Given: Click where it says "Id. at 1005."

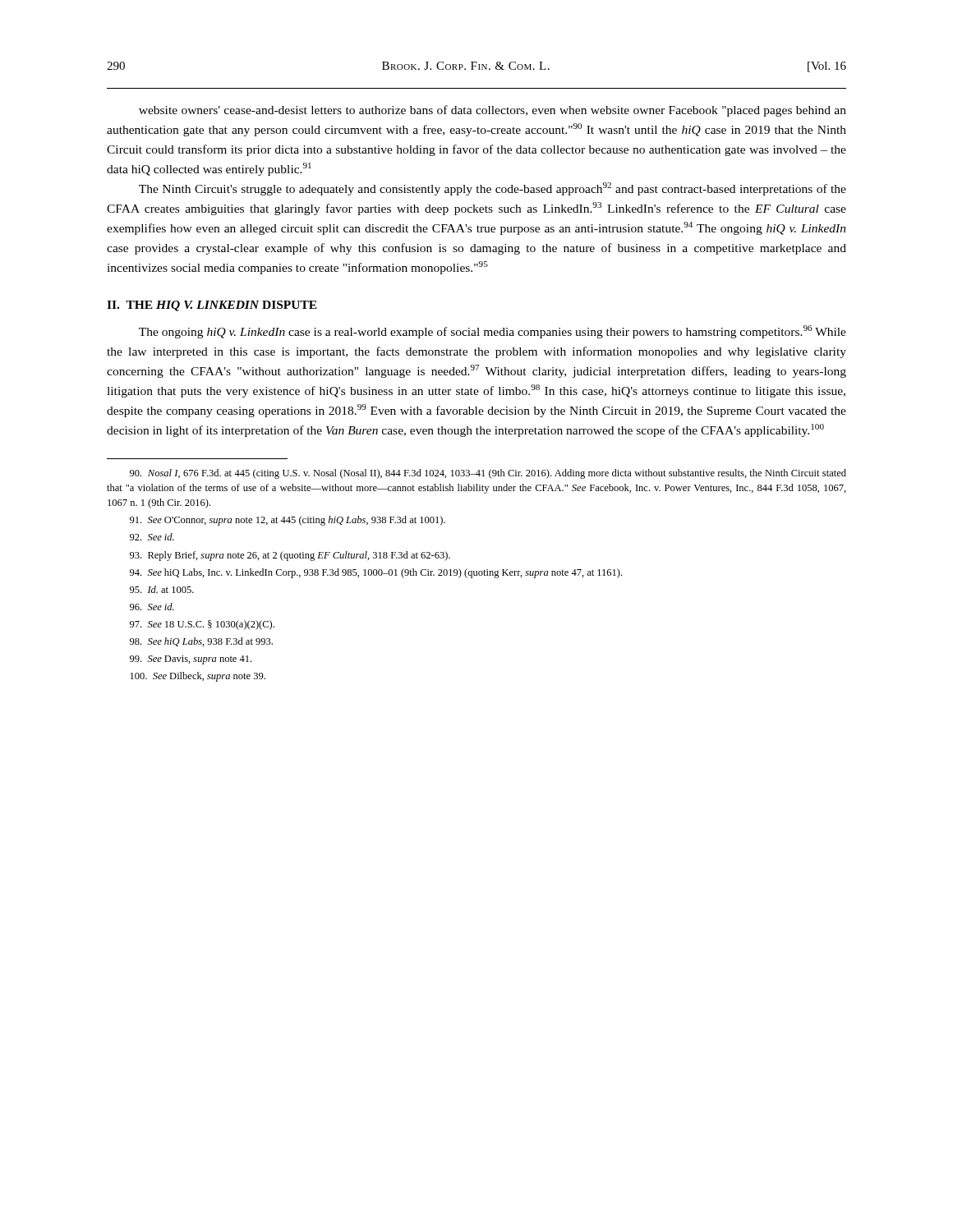Looking at the screenshot, I should [162, 590].
